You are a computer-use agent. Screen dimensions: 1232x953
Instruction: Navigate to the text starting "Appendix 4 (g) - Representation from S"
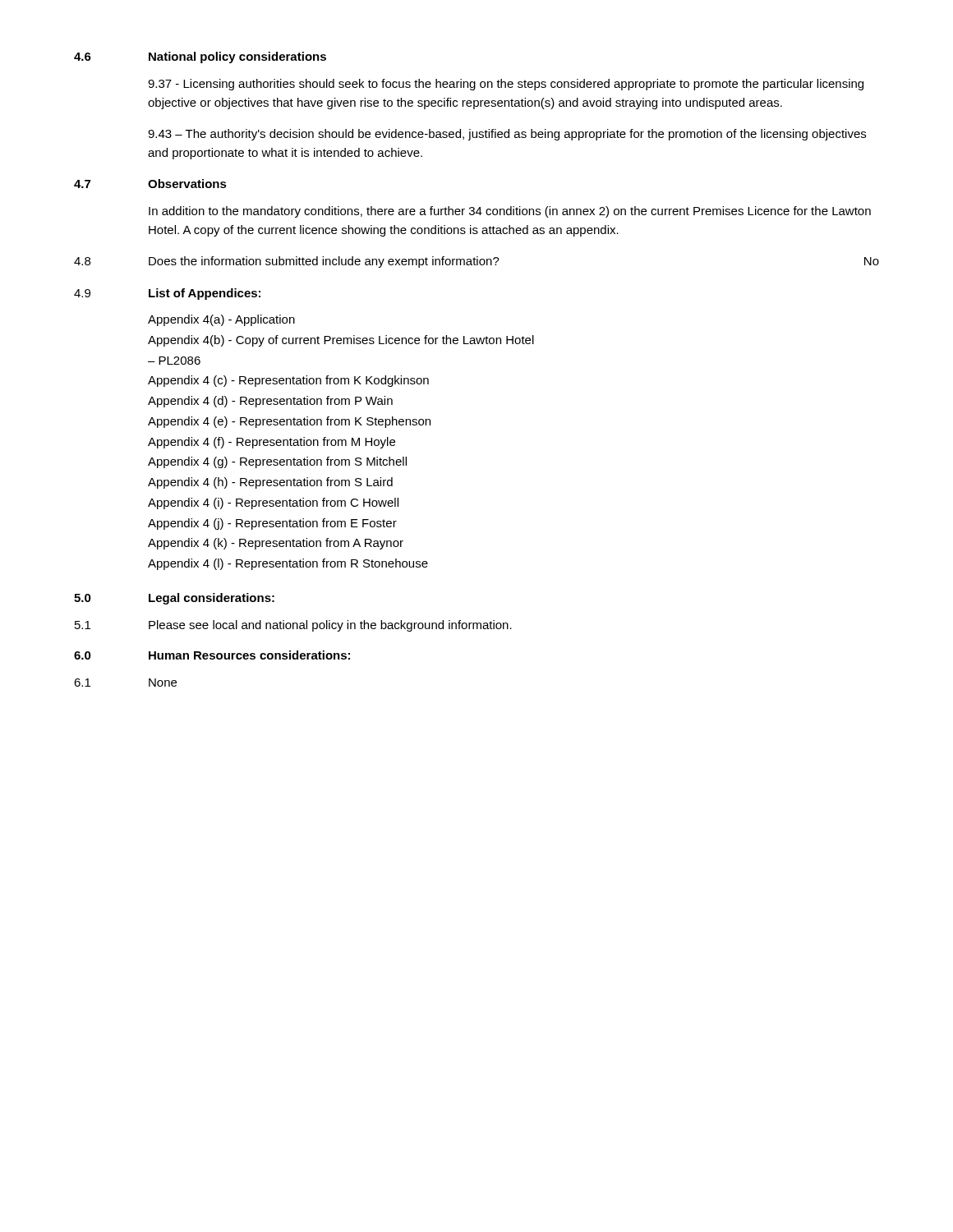[278, 461]
